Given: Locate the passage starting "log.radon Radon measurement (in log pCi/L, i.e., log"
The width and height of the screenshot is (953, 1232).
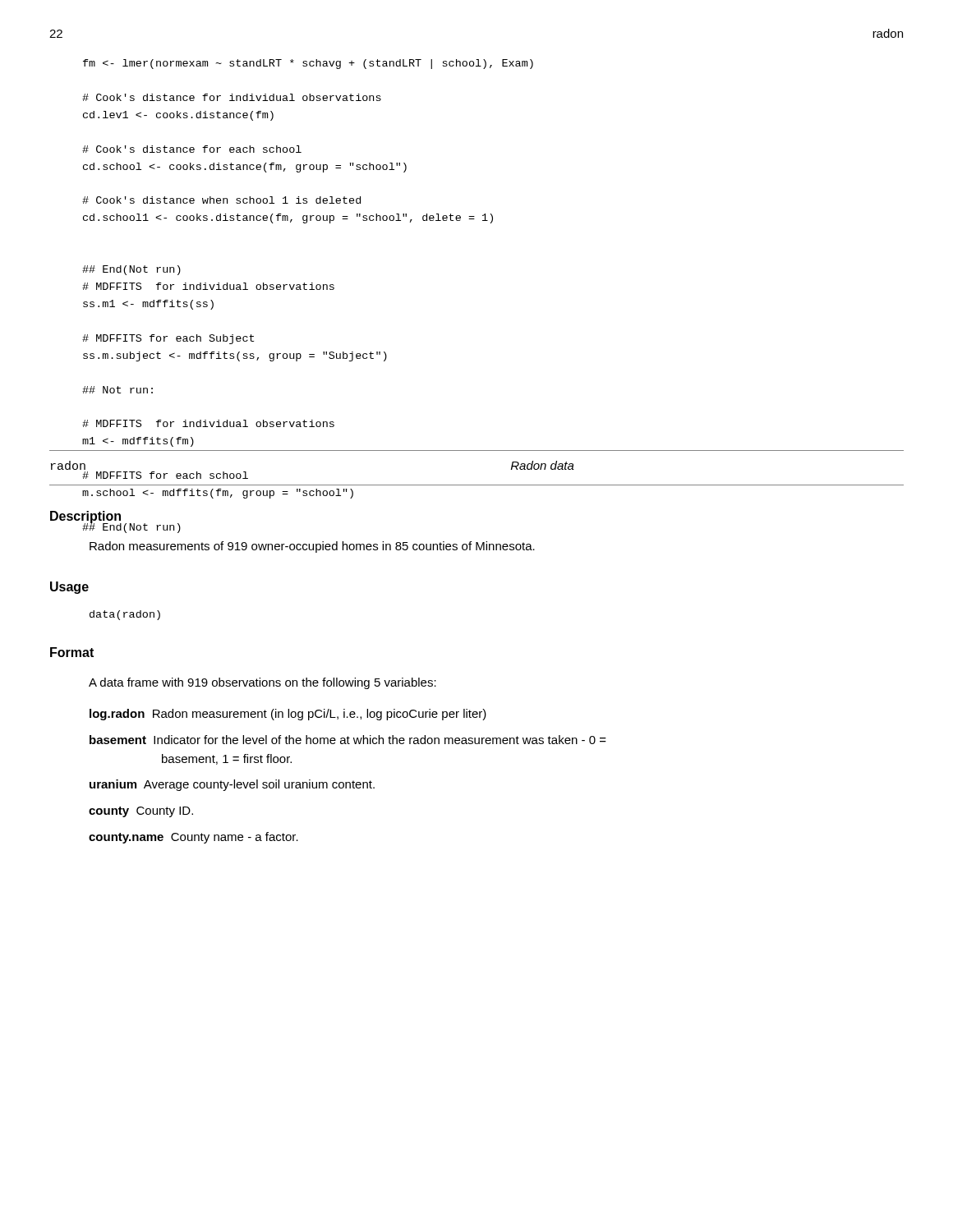Looking at the screenshot, I should pyautogui.click(x=288, y=713).
